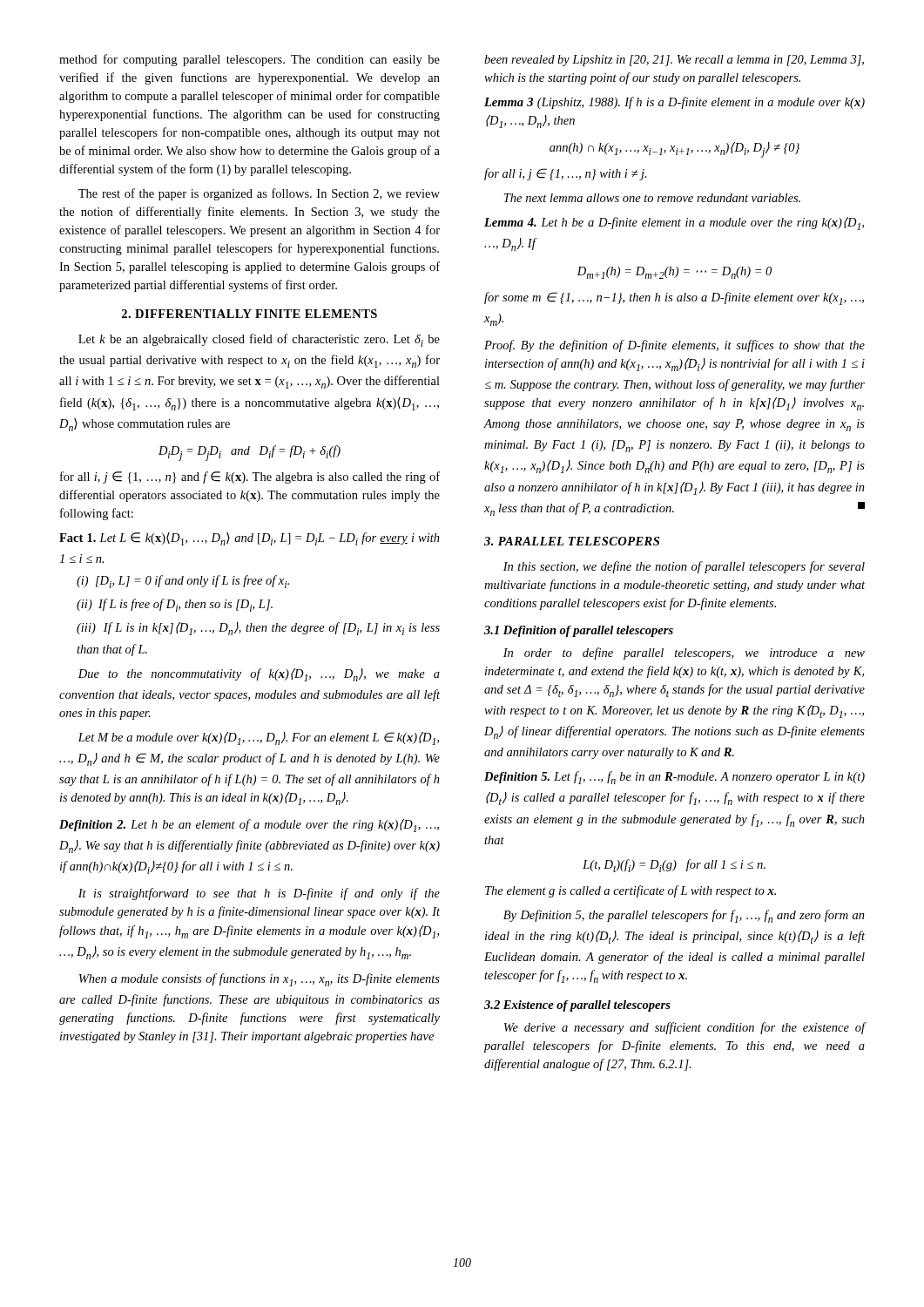Select the element starting "L(t, Dt)(fi) = Di(g) for all 1 ≤"
The width and height of the screenshot is (924, 1307).
674,866
